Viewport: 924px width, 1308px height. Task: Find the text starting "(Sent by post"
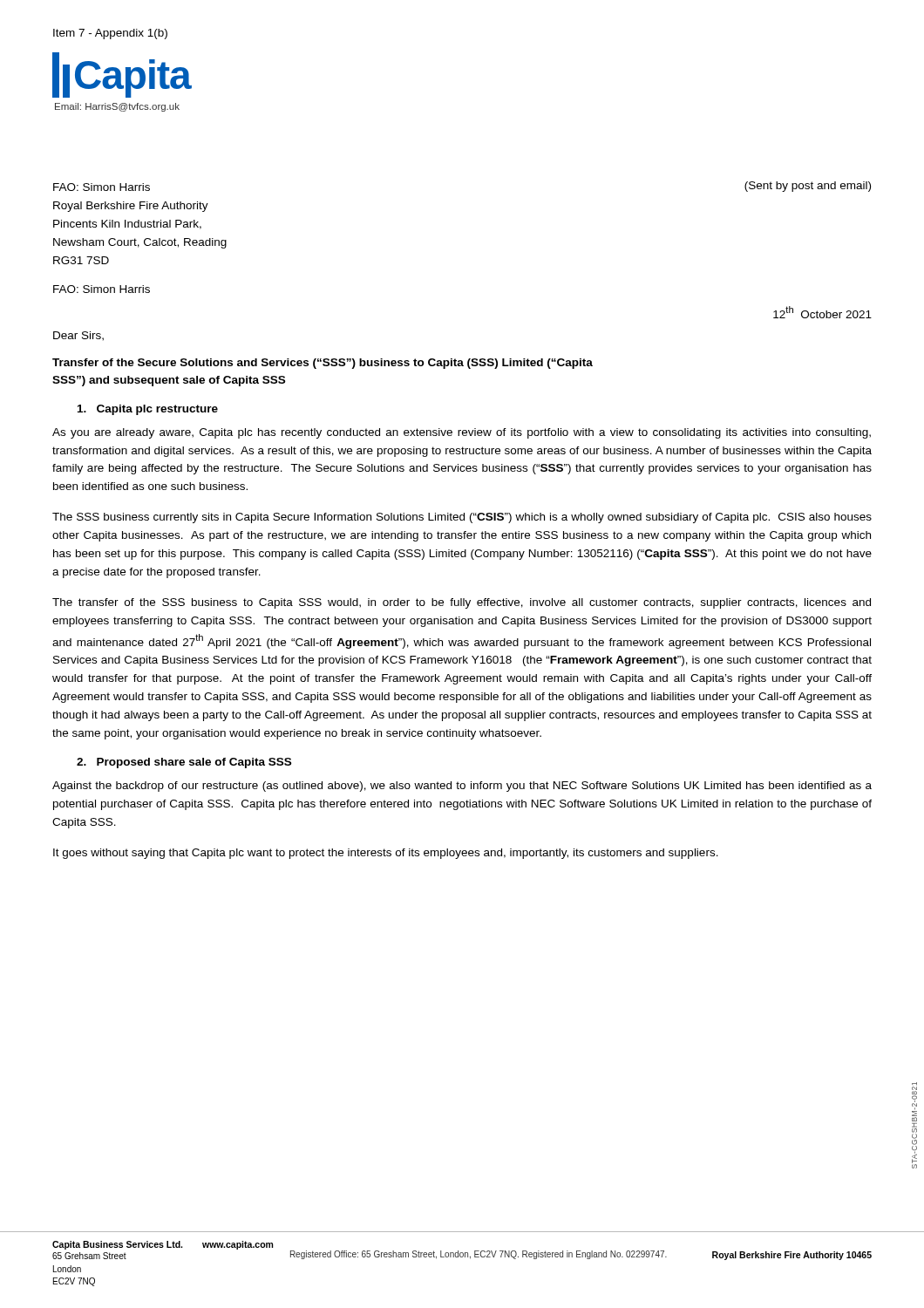(x=808, y=185)
